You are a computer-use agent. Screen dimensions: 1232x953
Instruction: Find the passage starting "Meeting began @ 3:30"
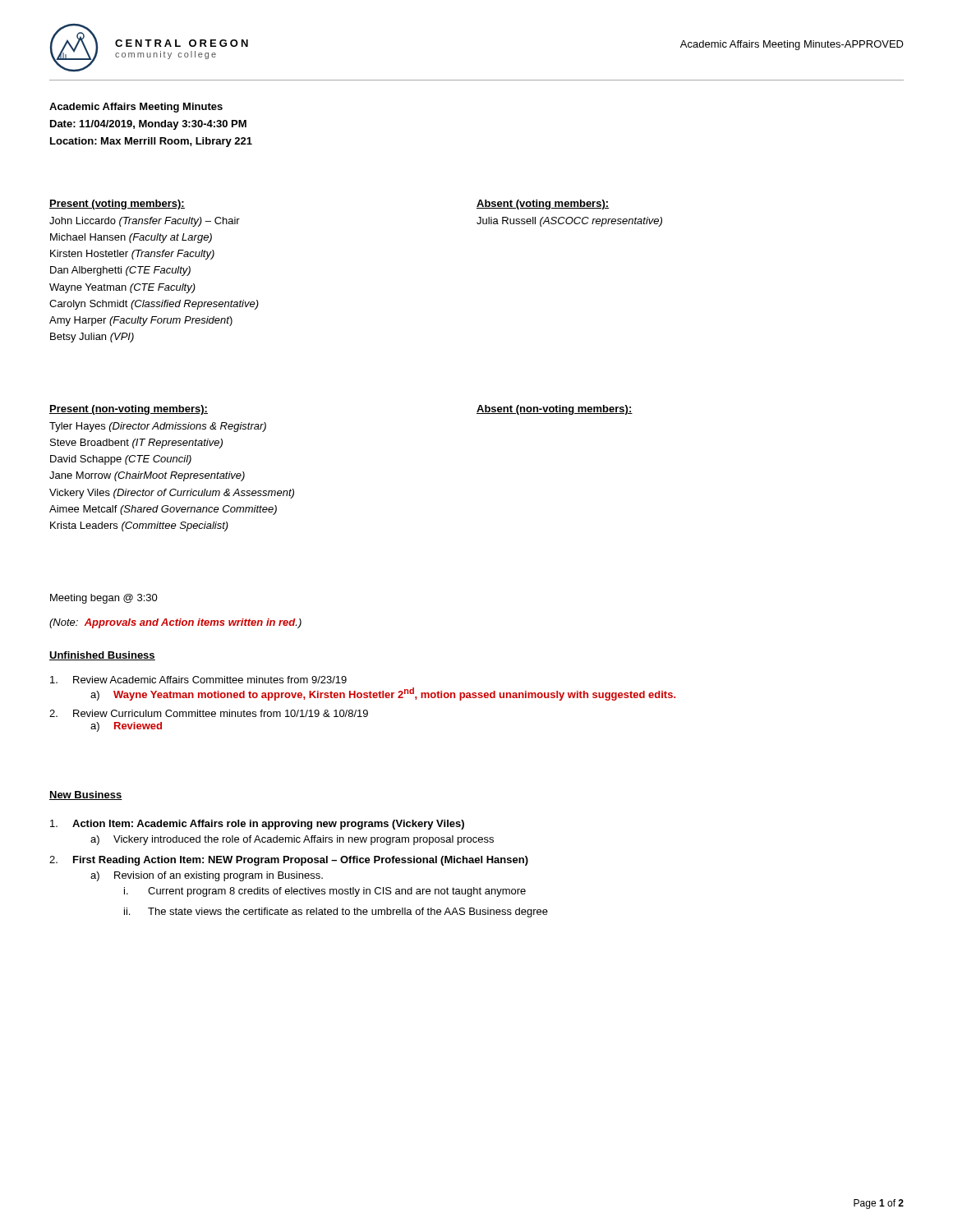(x=103, y=598)
